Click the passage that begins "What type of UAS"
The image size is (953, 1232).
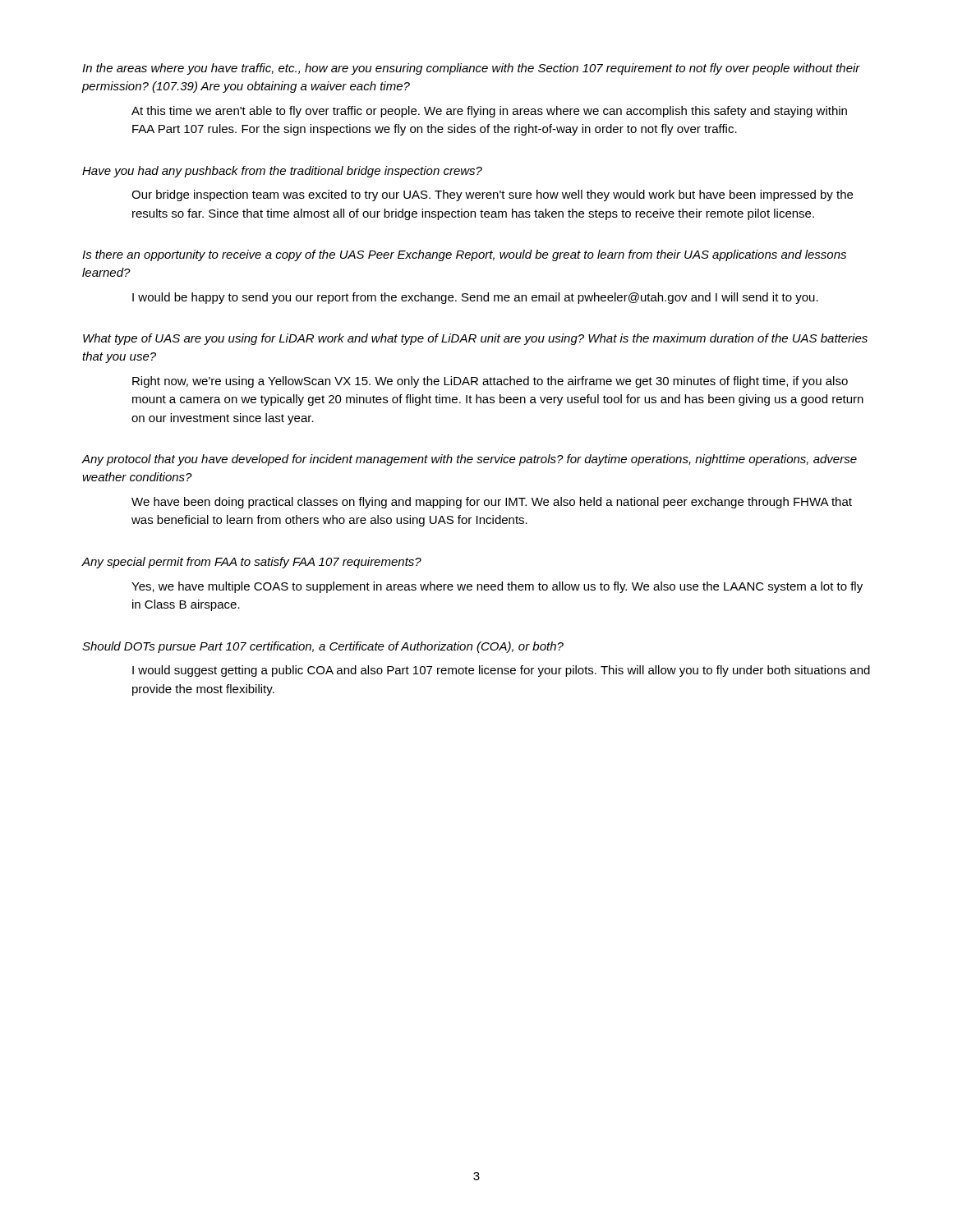[475, 347]
